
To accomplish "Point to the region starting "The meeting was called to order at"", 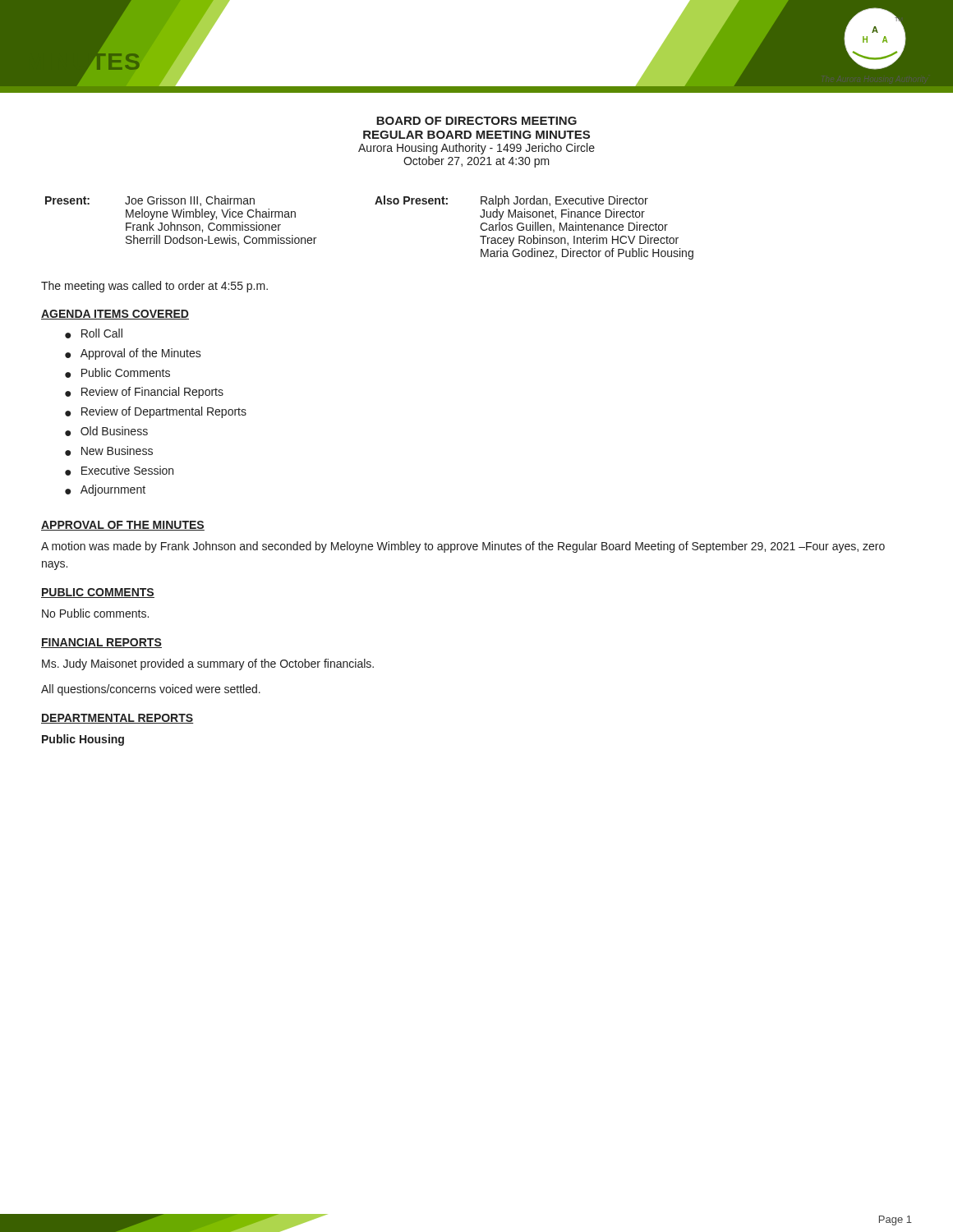I will (x=155, y=286).
